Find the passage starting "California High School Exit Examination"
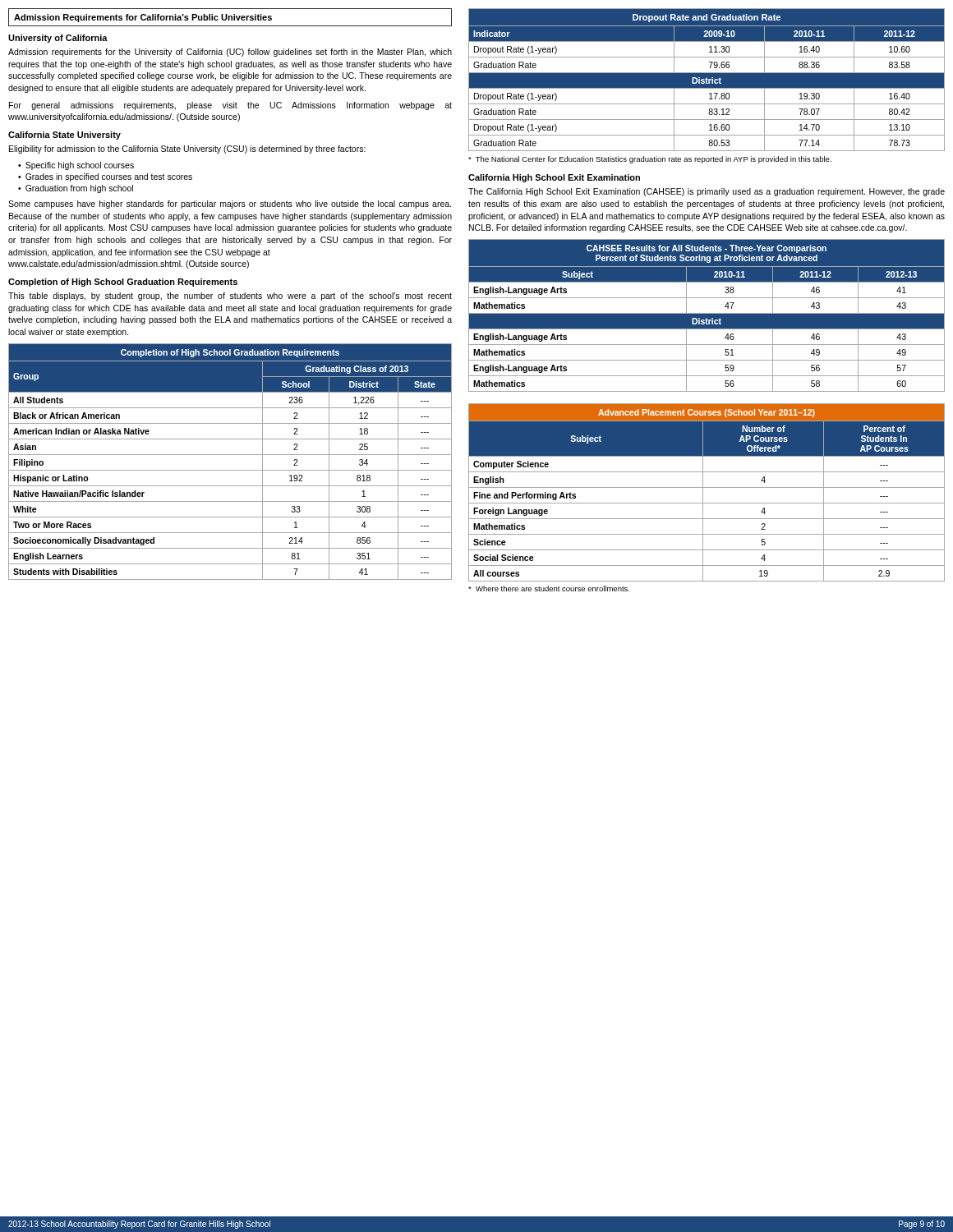The width and height of the screenshot is (953, 1232). point(554,178)
